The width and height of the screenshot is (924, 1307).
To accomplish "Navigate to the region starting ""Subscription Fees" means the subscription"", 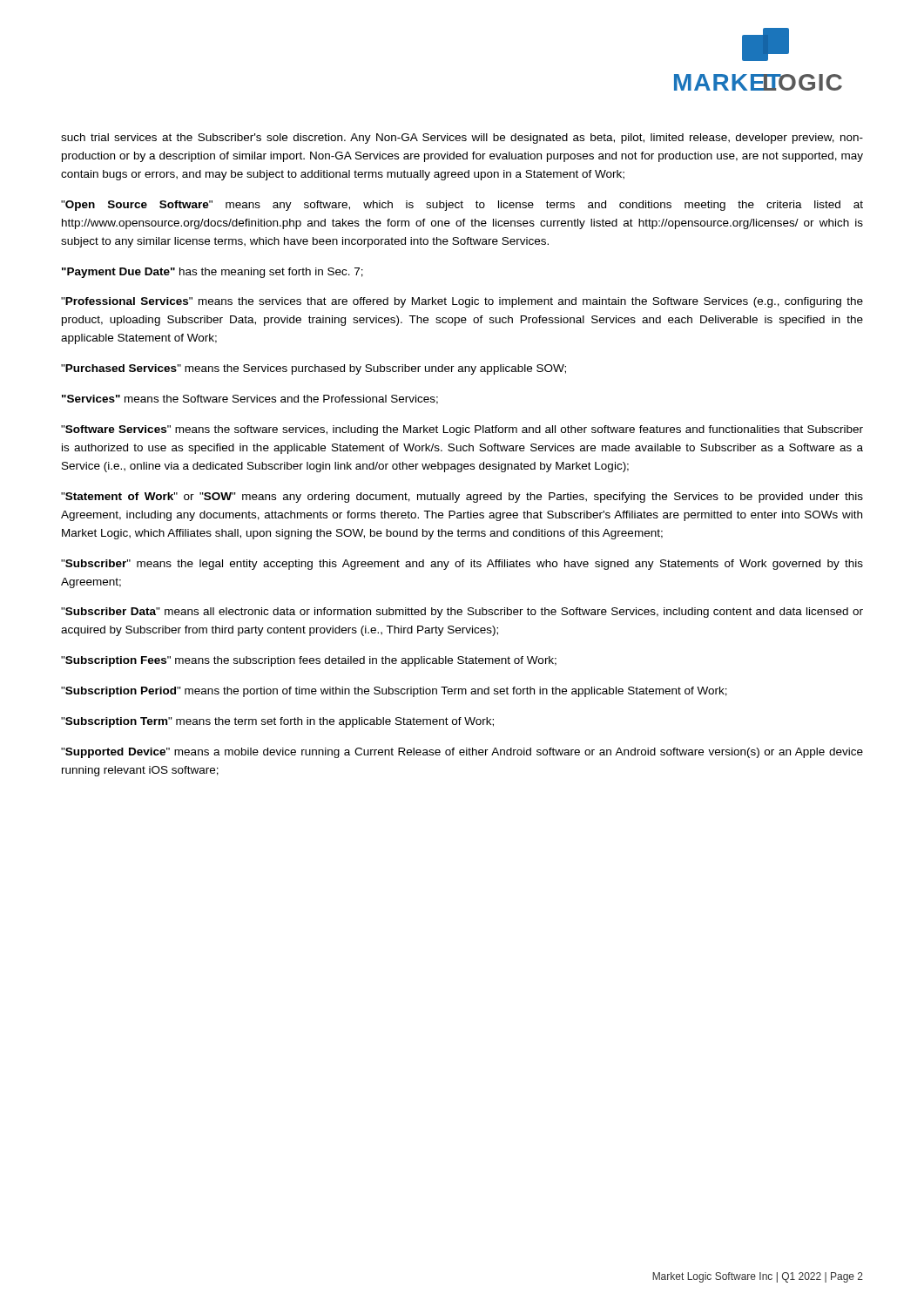I will pos(309,660).
